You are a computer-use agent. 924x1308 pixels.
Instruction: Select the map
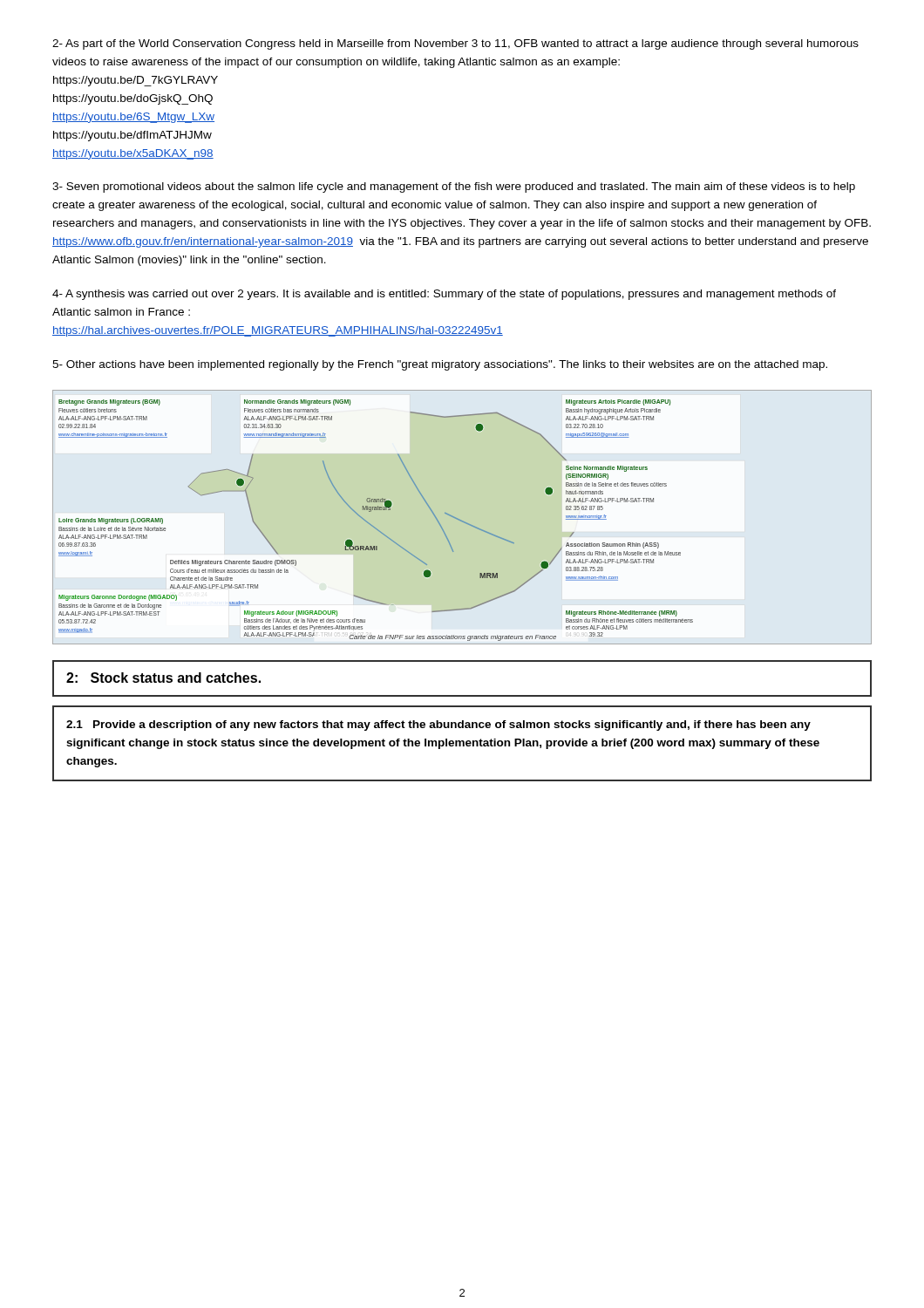[x=462, y=517]
